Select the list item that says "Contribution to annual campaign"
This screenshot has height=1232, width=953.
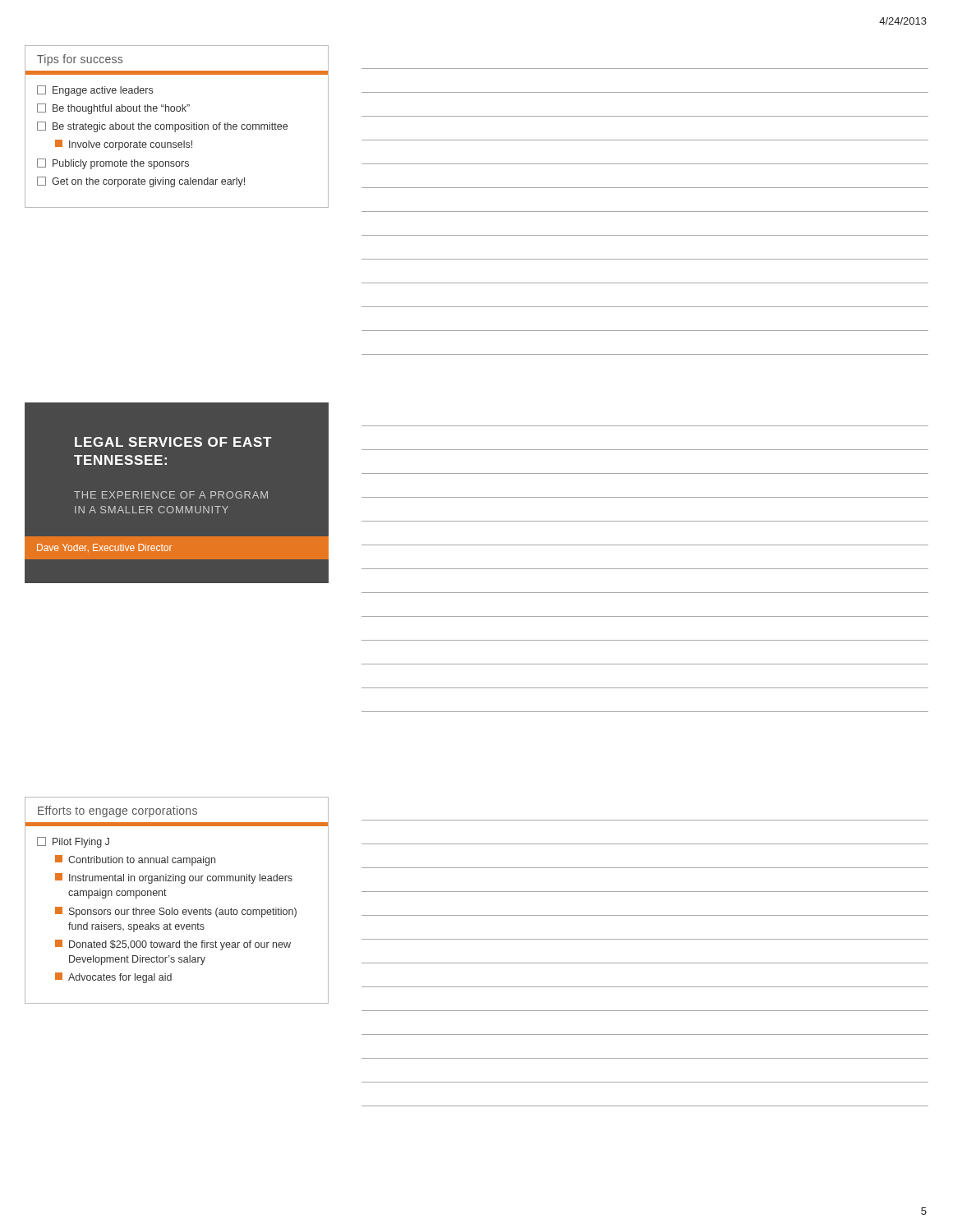tap(136, 860)
